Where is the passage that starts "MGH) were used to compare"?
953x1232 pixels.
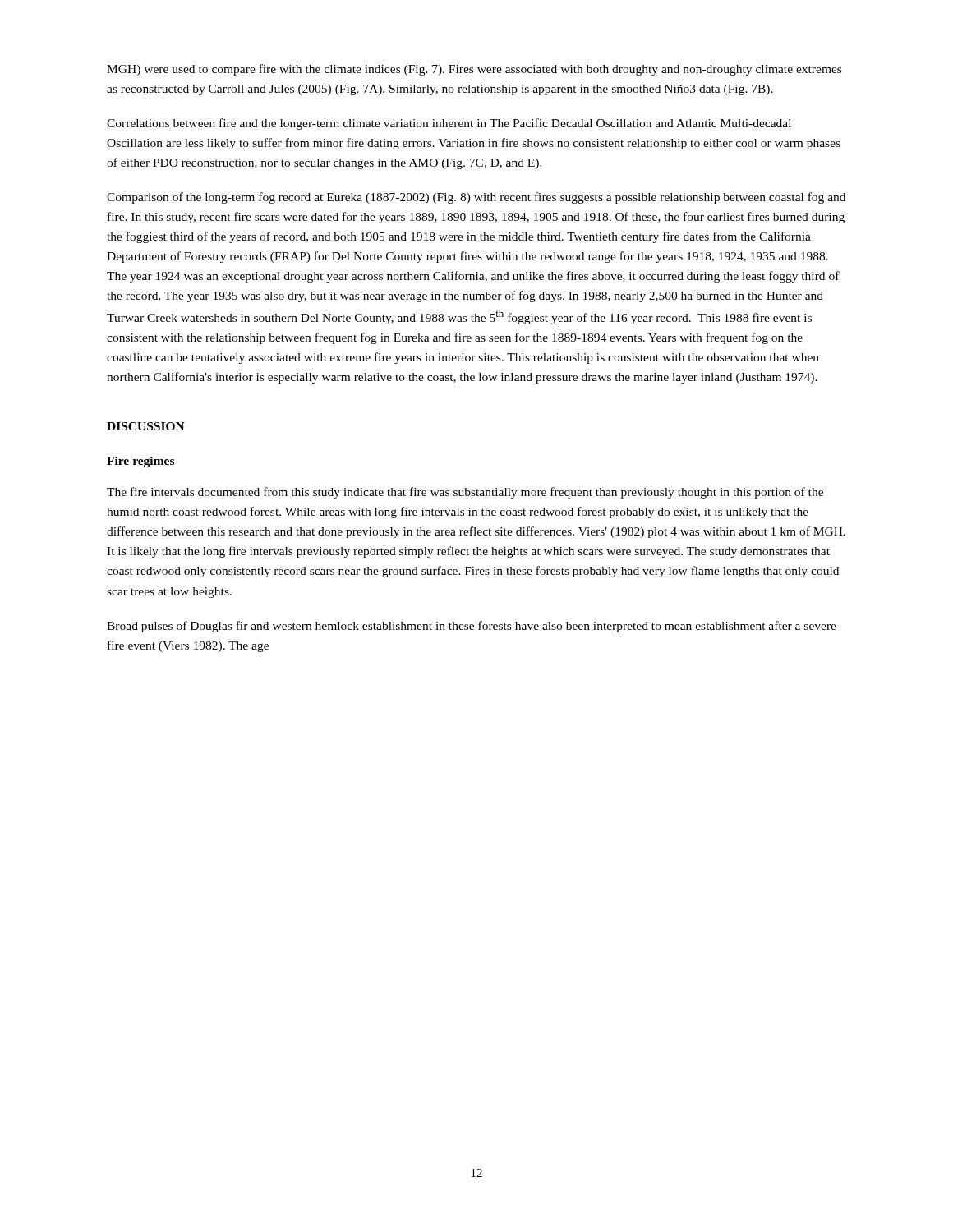[474, 78]
